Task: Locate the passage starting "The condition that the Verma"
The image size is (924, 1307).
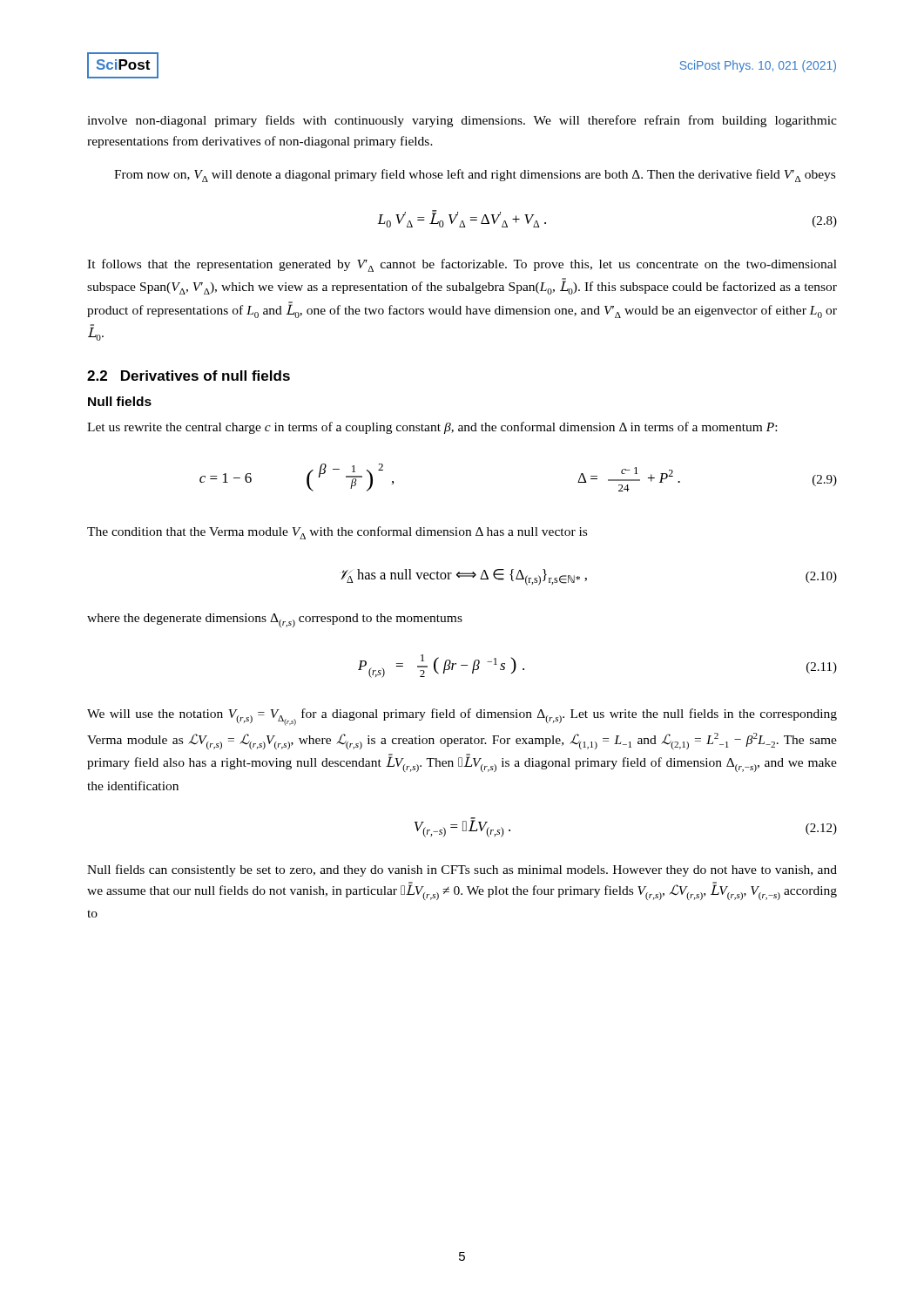Action: tap(337, 533)
